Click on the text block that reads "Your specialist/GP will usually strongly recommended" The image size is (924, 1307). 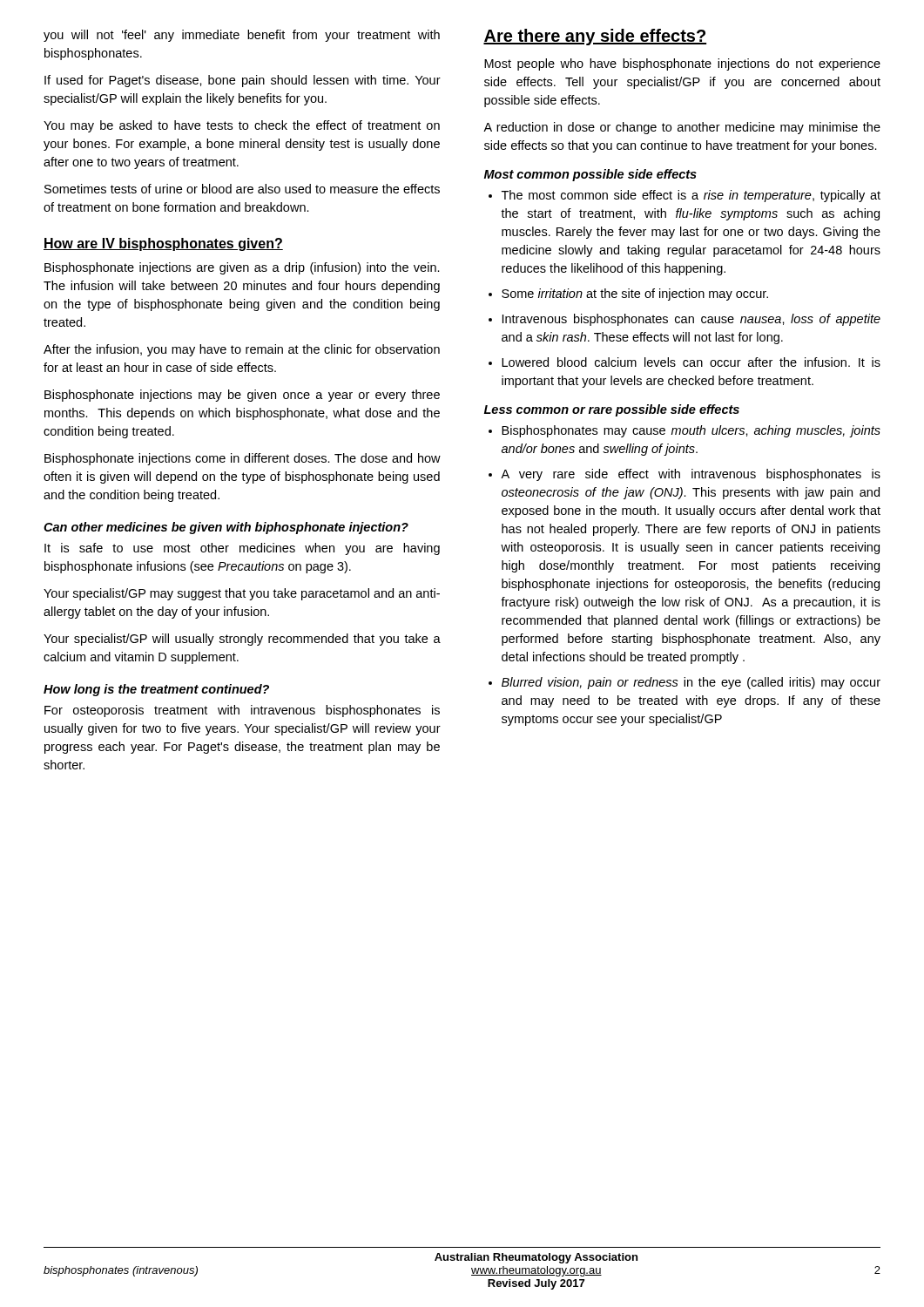pyautogui.click(x=242, y=649)
